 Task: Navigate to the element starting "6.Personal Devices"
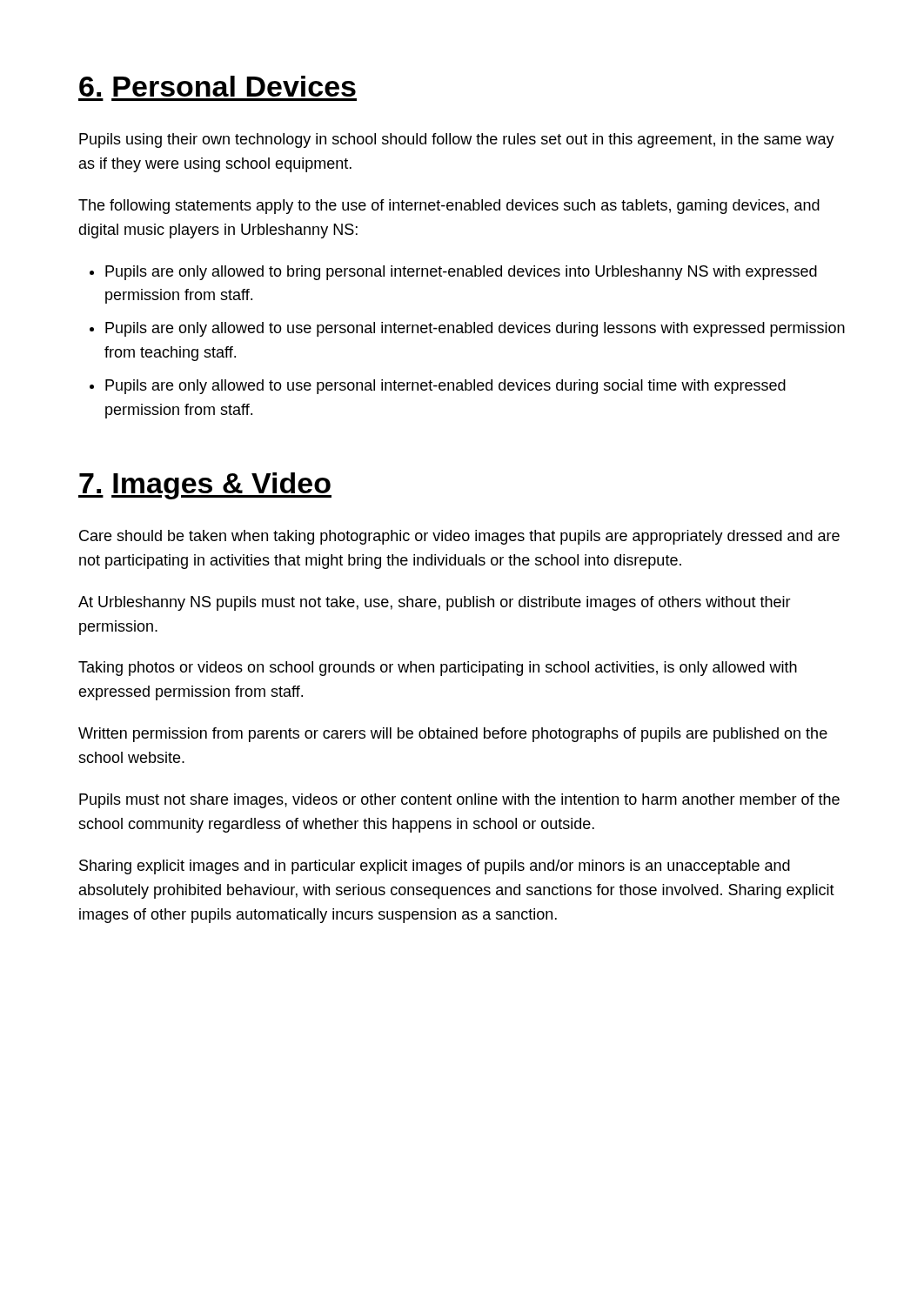click(217, 86)
